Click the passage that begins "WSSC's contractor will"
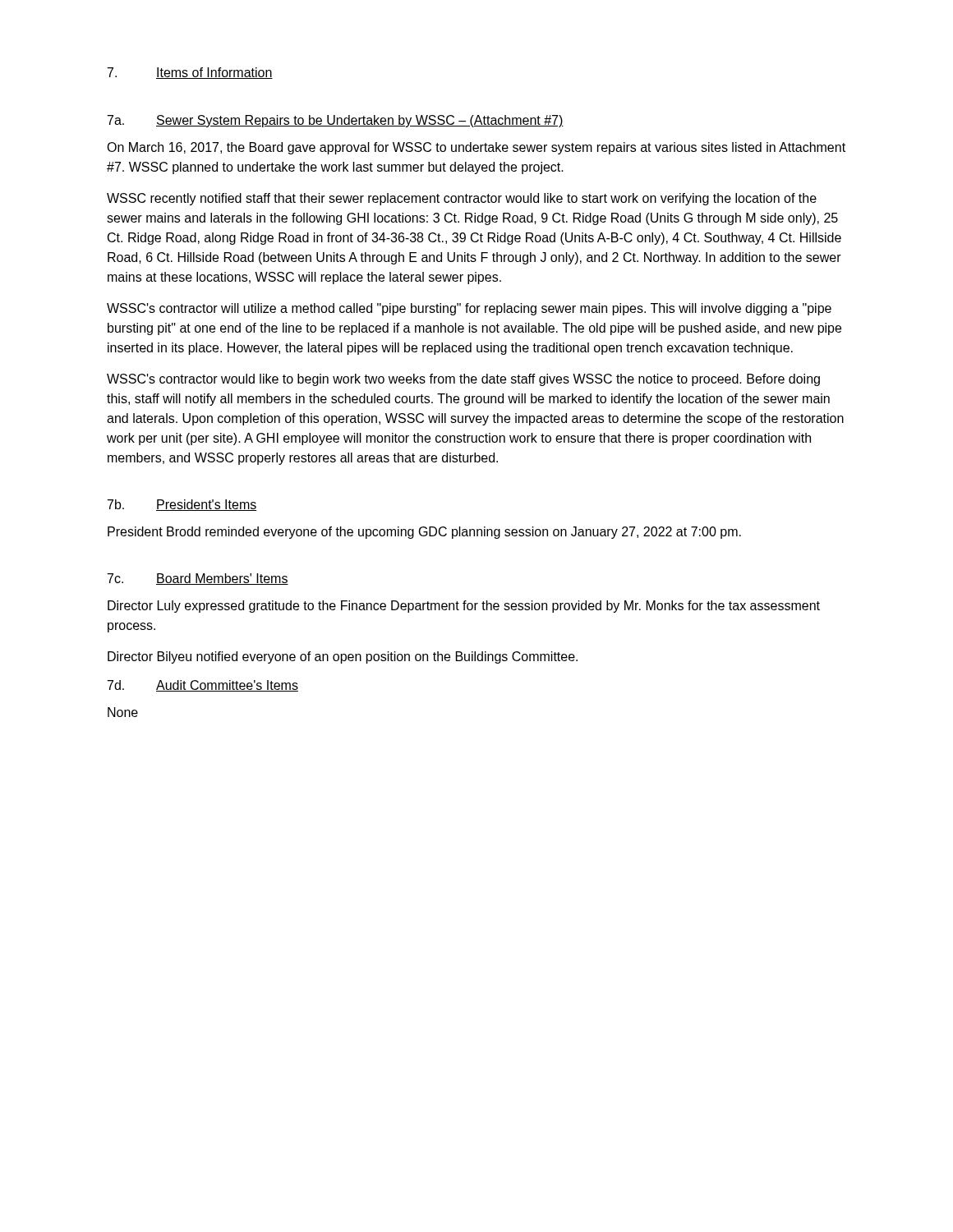This screenshot has height=1232, width=953. tap(476, 329)
